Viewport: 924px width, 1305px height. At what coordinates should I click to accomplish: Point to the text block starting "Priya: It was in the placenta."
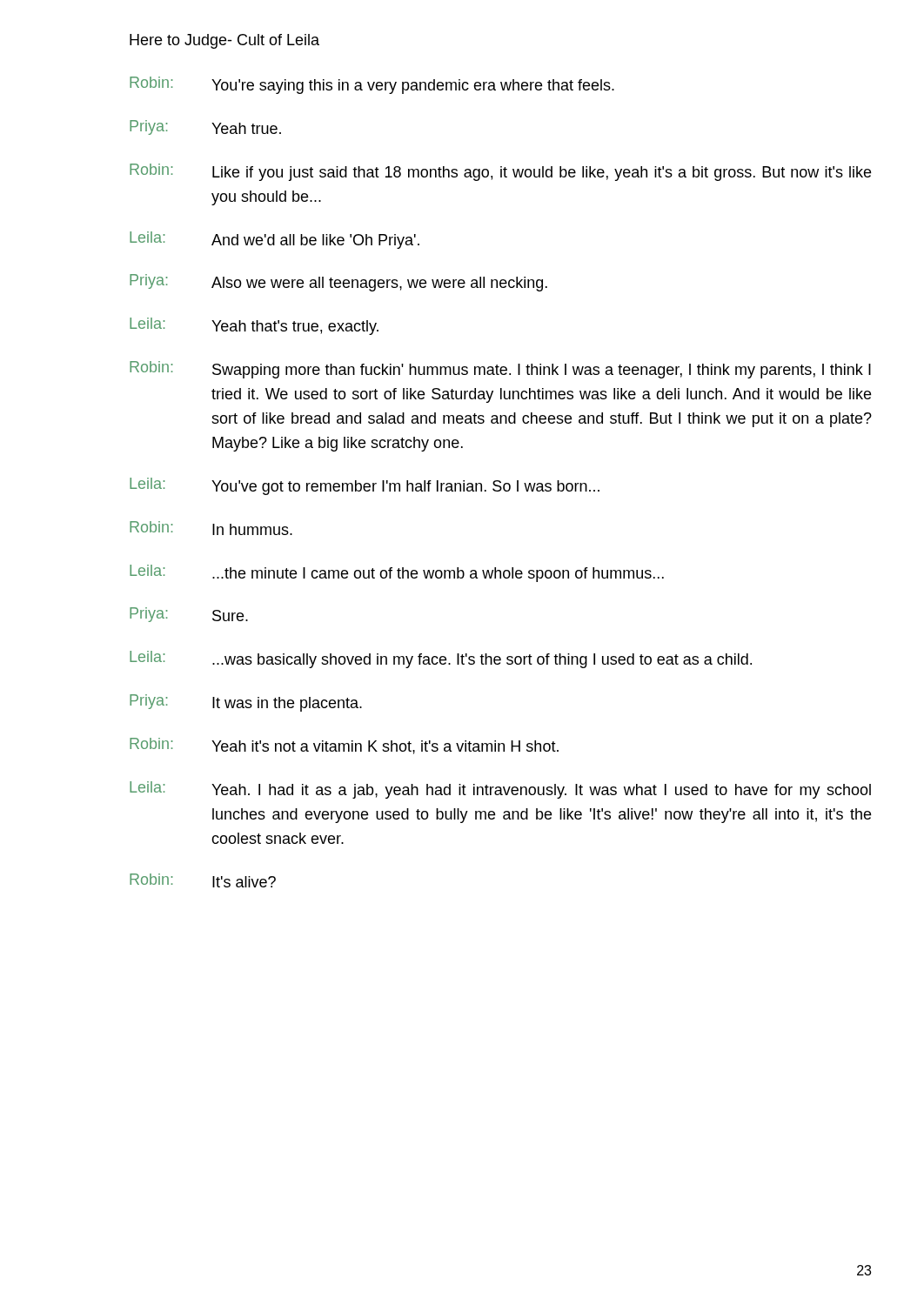(246, 703)
